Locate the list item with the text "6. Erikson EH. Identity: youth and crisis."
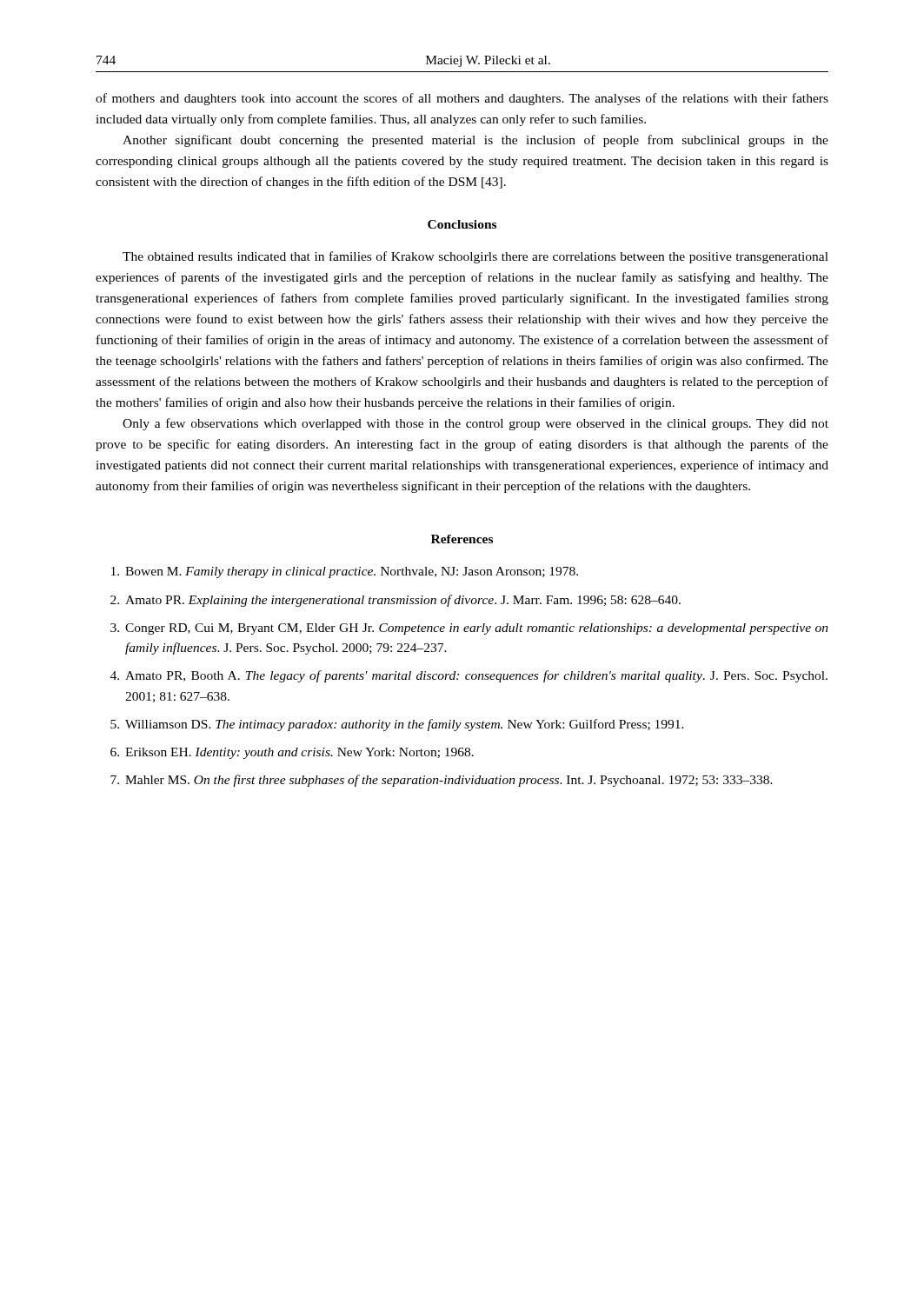Viewport: 924px width, 1304px height. click(x=462, y=752)
